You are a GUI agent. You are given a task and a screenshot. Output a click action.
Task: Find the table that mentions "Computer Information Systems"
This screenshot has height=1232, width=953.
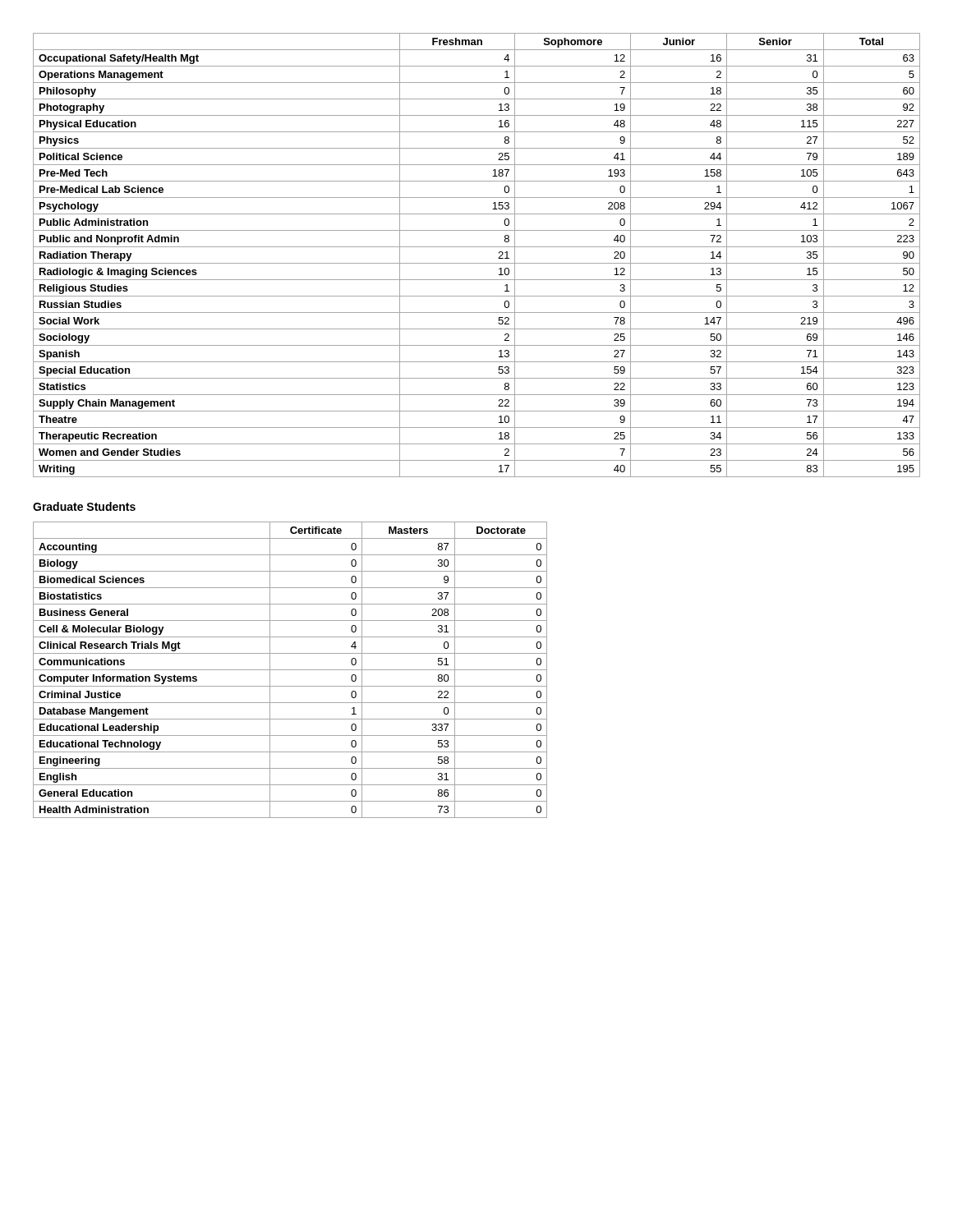(476, 670)
